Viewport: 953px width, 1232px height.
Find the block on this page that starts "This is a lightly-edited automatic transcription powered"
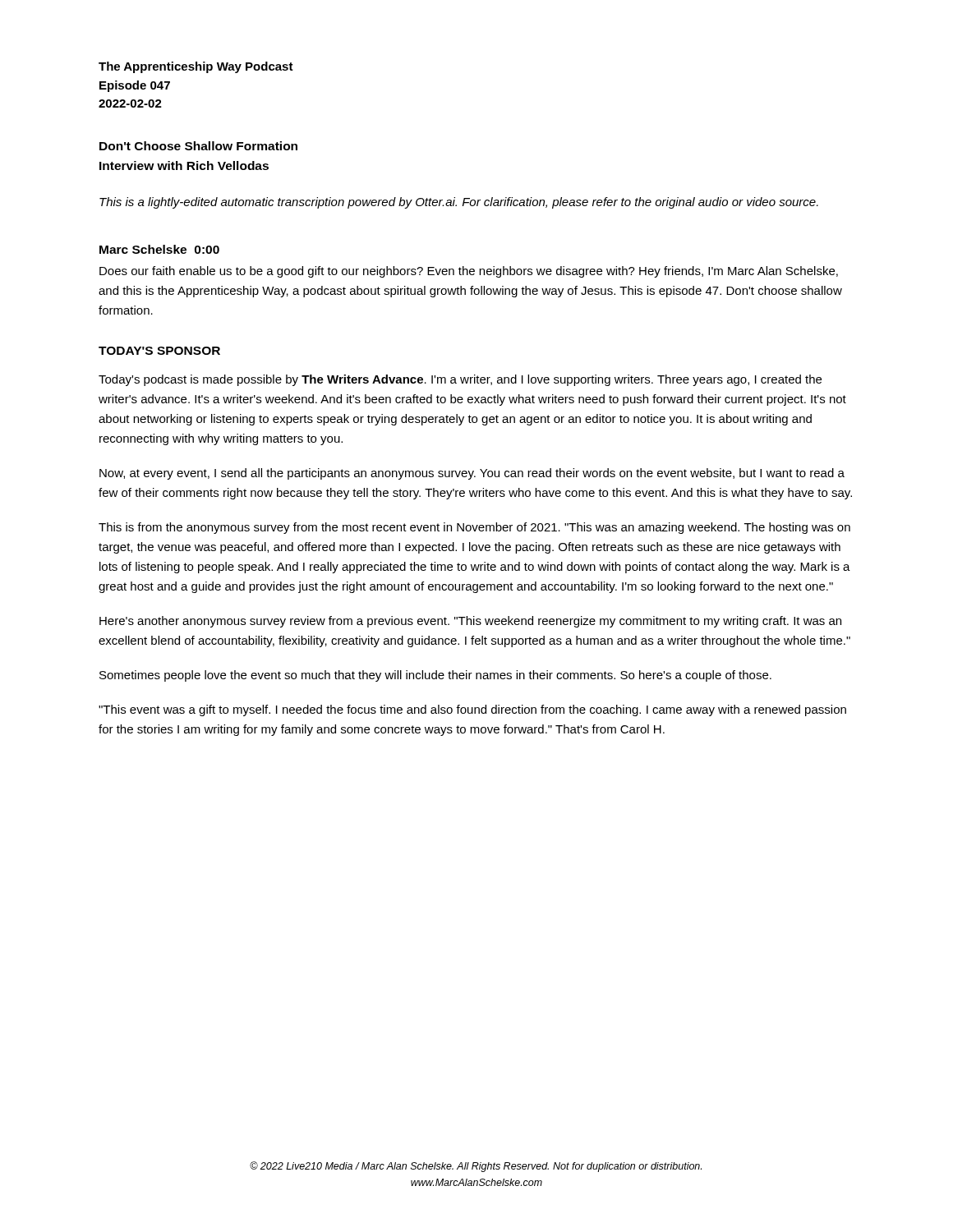coord(459,201)
